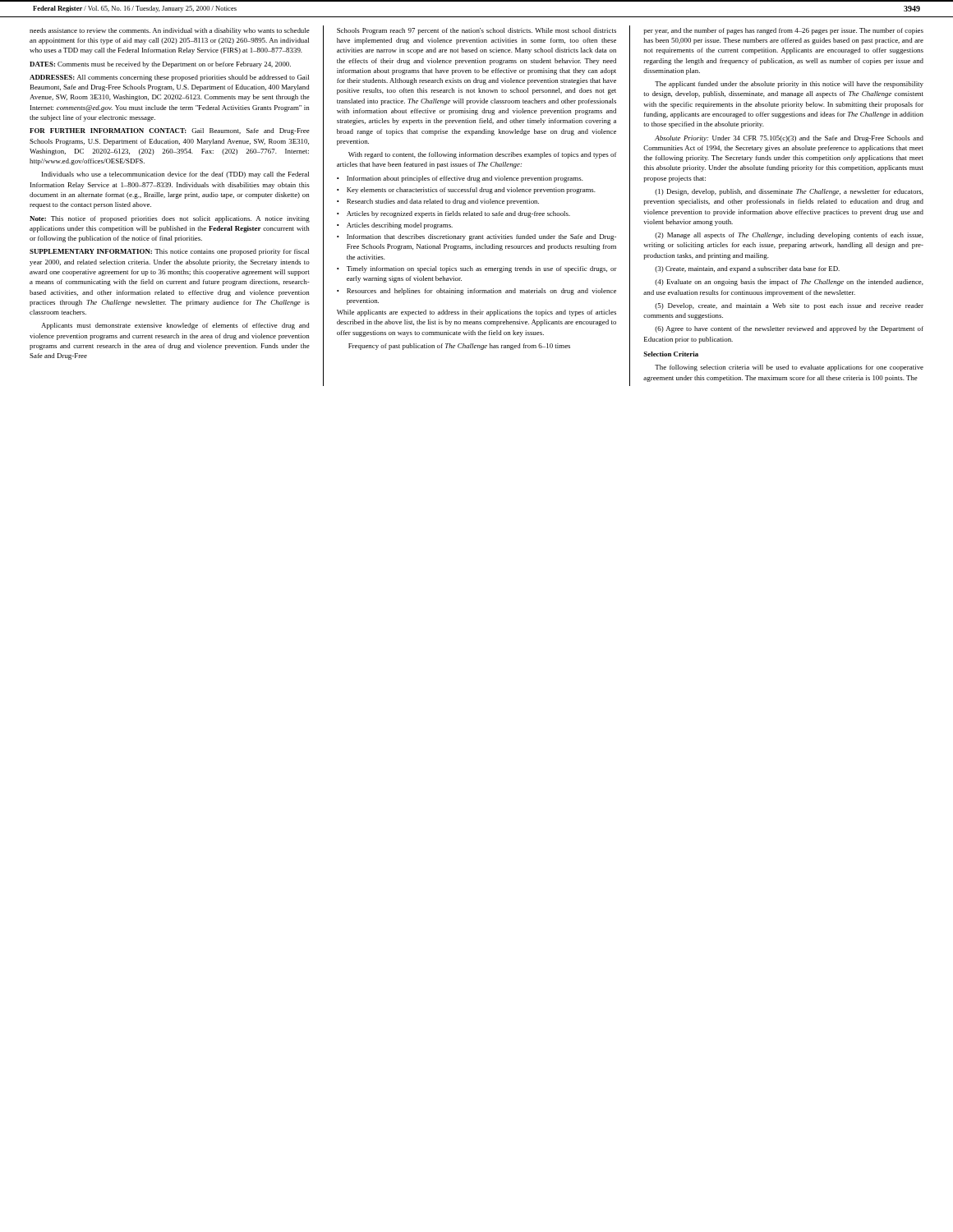Find the list item containing "•Information that describes discretionary grant activities funded"
Image resolution: width=953 pixels, height=1232 pixels.
coord(476,247)
